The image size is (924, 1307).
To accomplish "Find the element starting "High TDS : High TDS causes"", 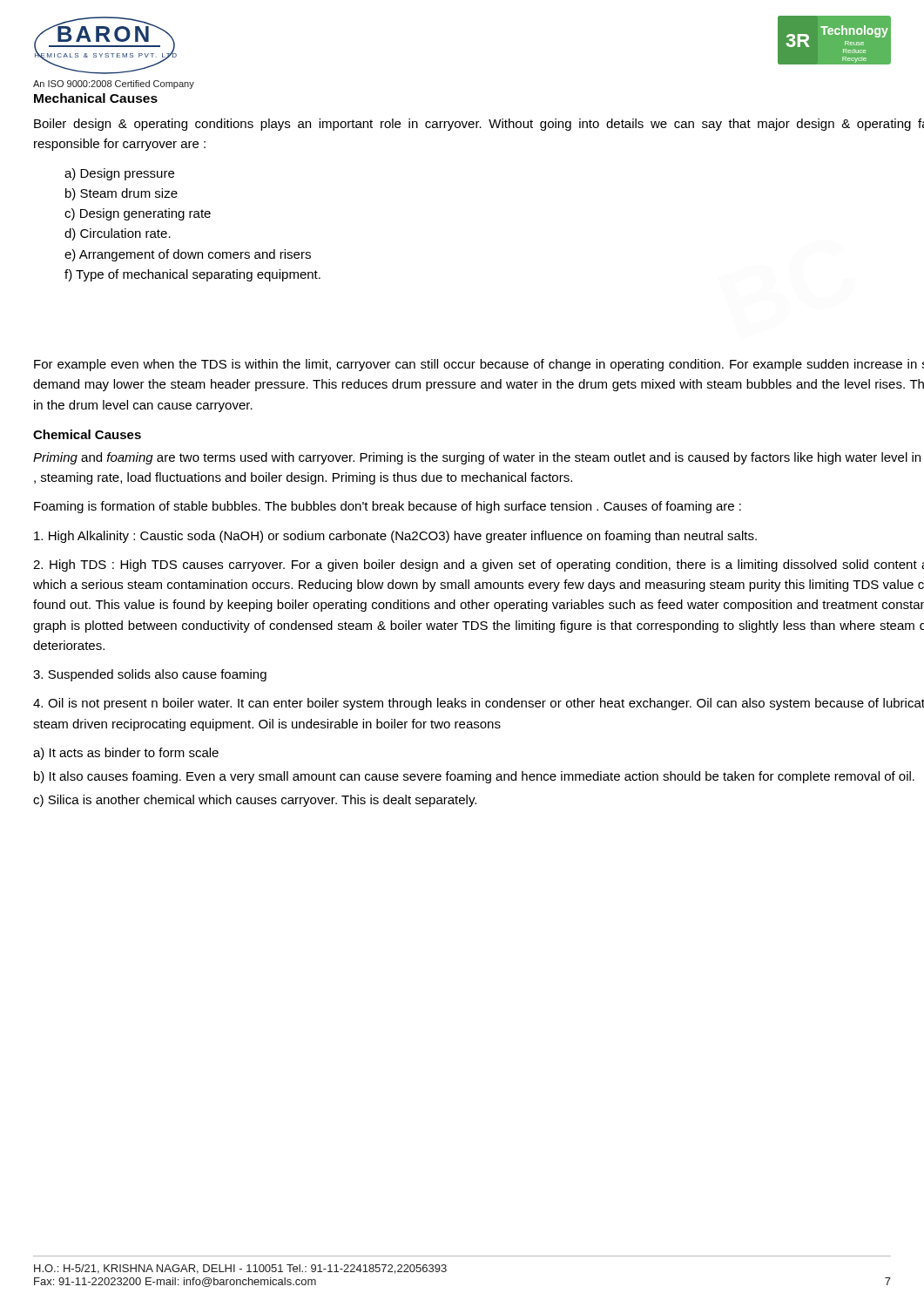I will click(479, 604).
